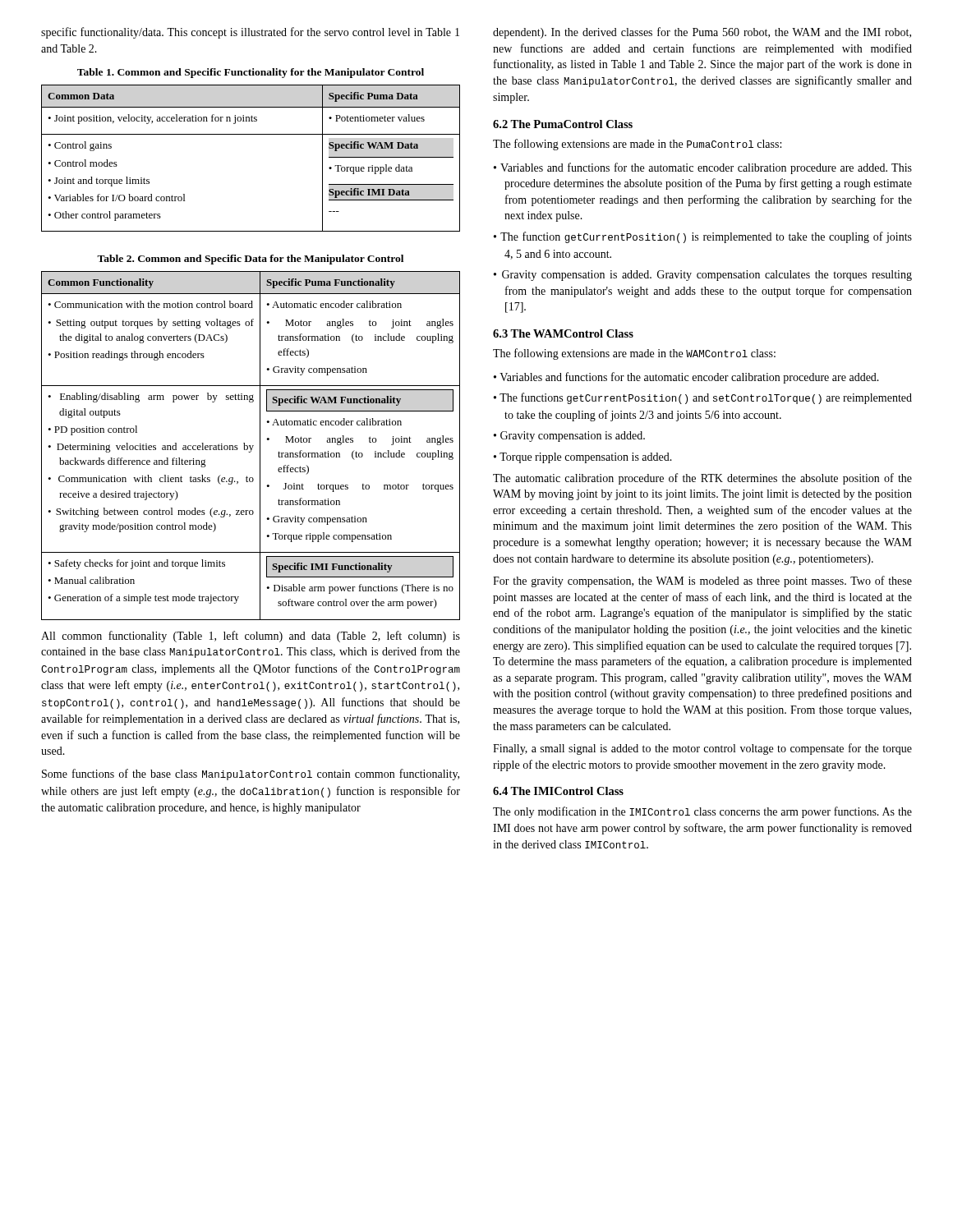
Task: Point to the text block starting "6.2 The PumaControl Class"
Action: click(x=563, y=124)
